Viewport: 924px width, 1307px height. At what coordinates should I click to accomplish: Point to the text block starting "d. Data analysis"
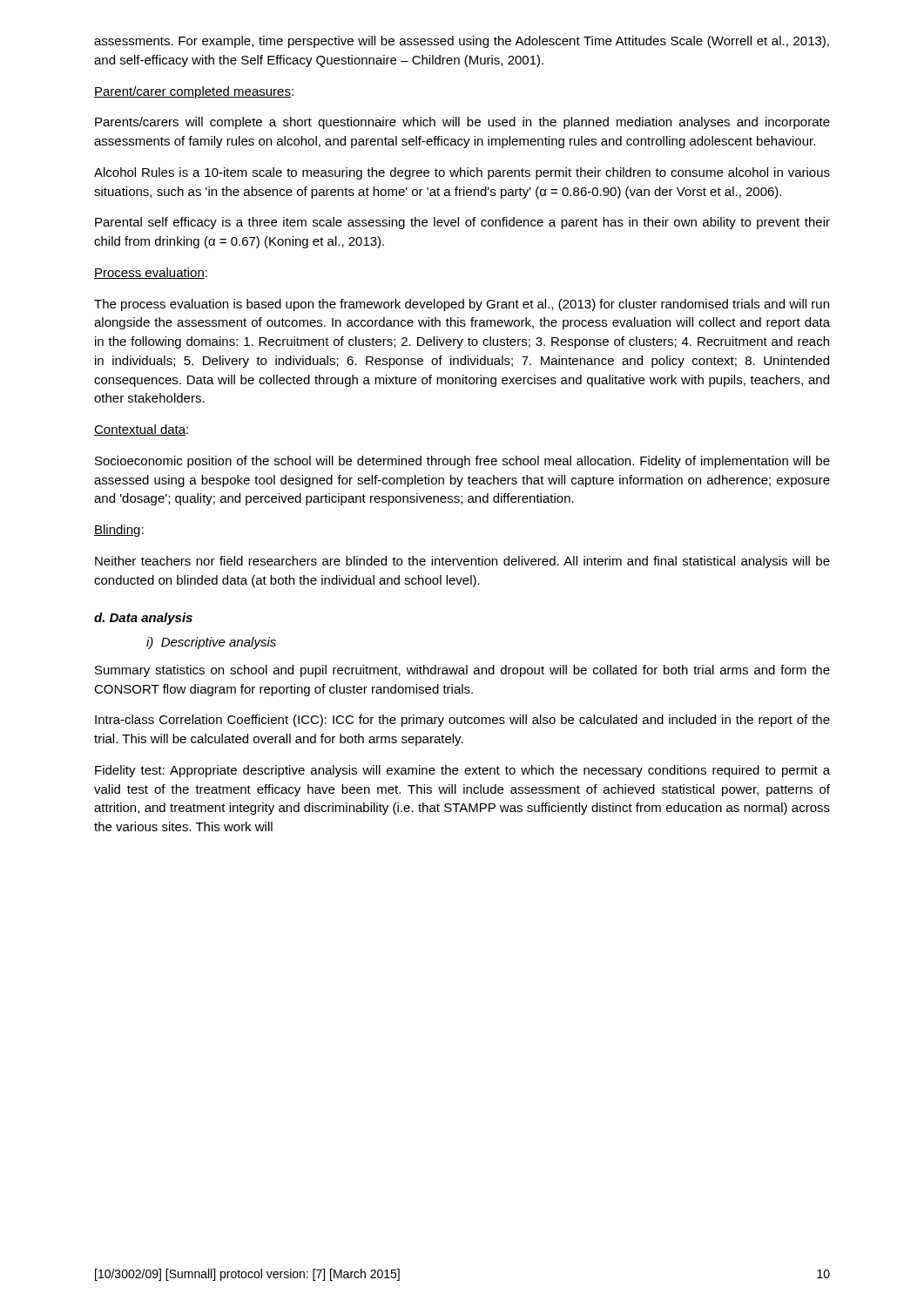coord(143,618)
